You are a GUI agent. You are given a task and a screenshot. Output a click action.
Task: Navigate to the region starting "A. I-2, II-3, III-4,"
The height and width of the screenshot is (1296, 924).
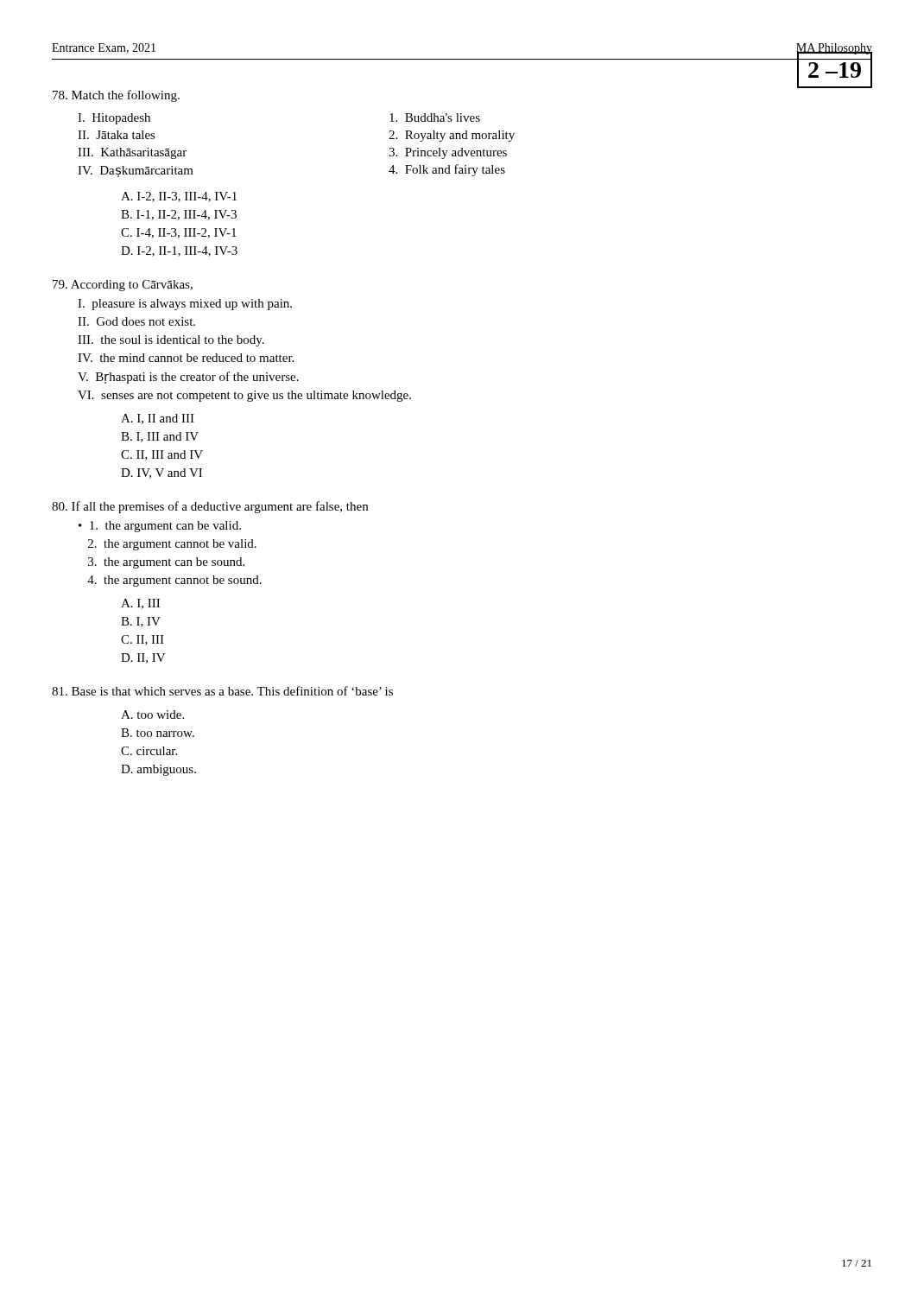click(179, 196)
